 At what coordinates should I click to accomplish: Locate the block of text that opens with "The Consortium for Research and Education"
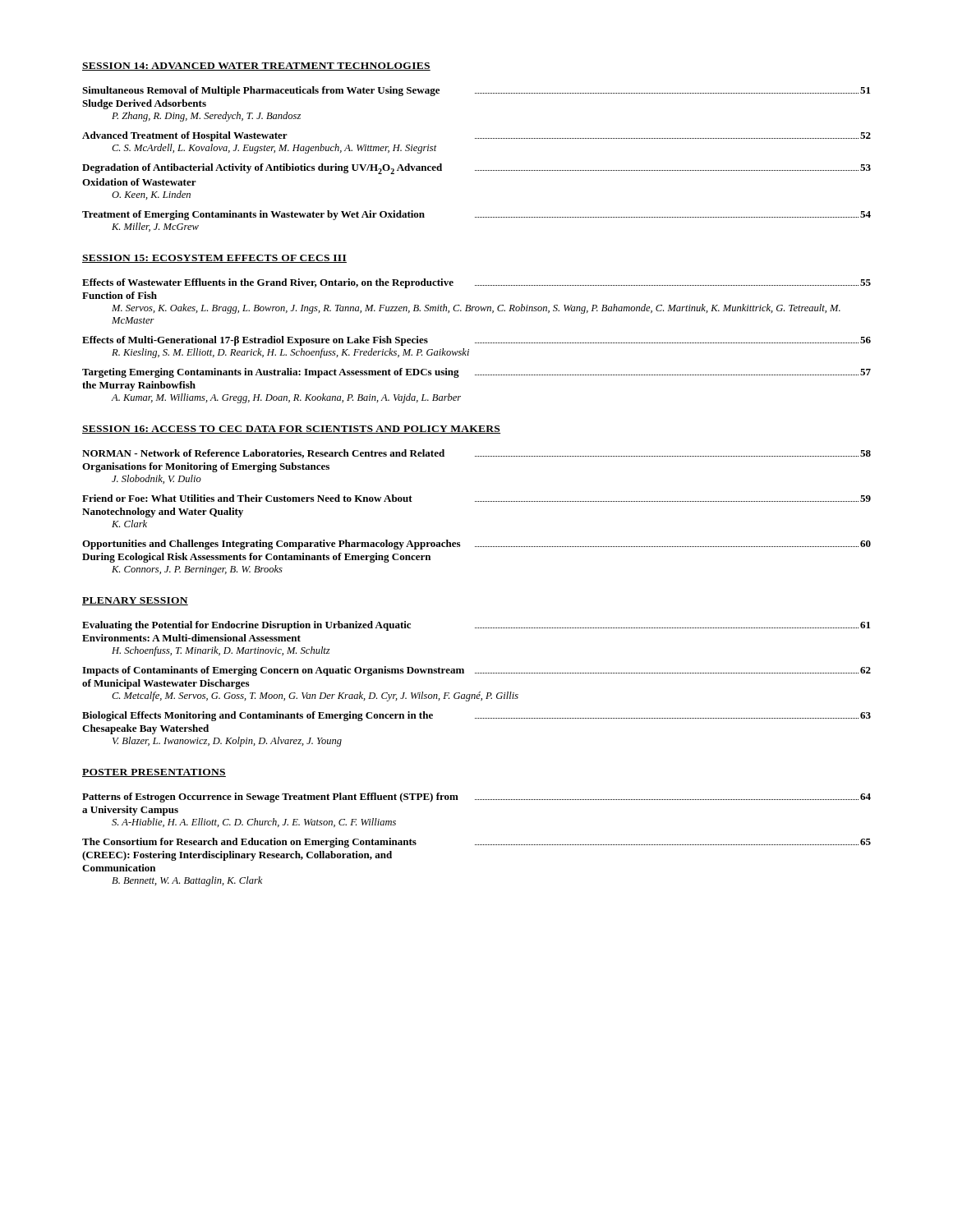click(476, 843)
